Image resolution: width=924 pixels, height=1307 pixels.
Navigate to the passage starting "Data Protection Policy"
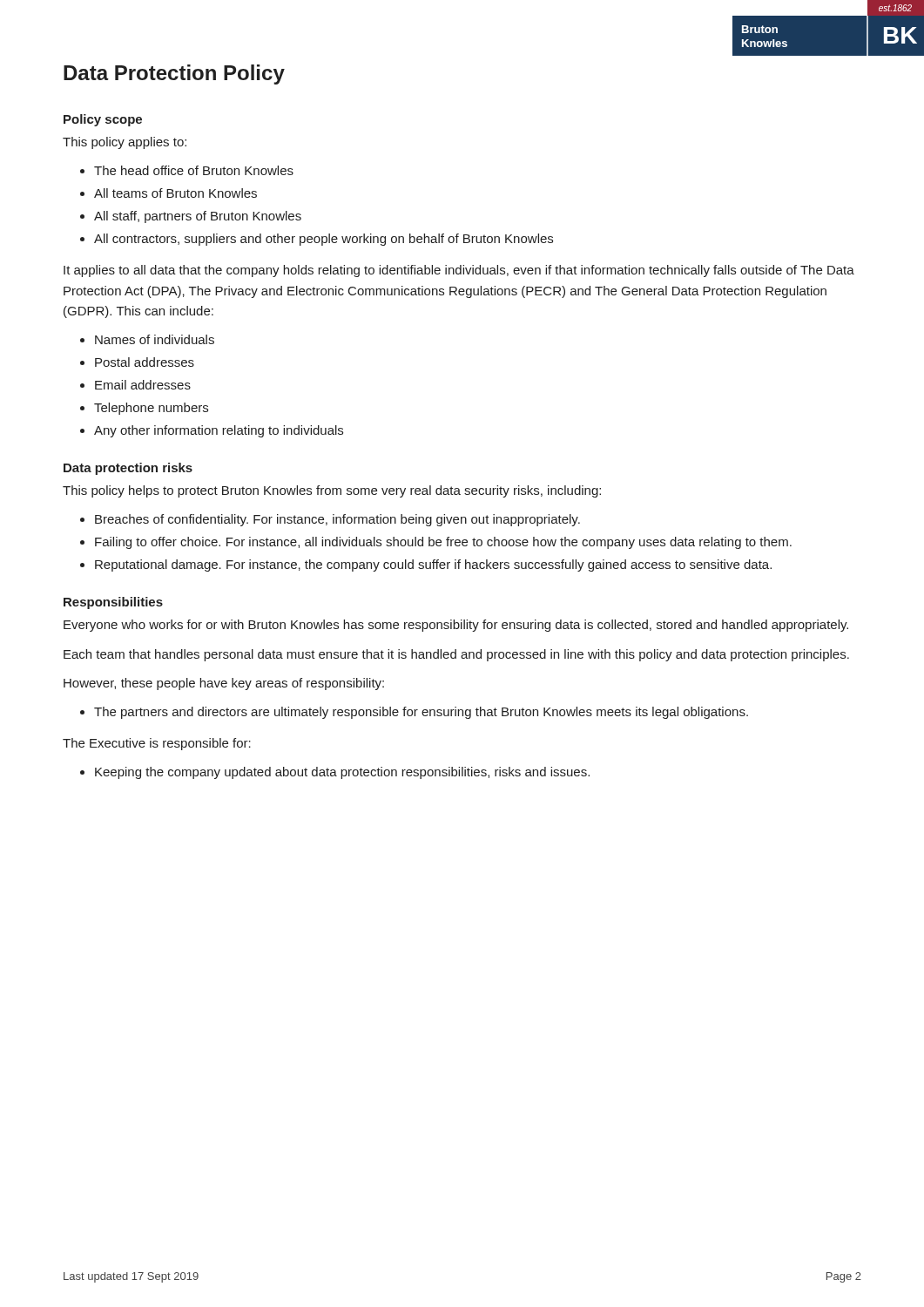[174, 73]
